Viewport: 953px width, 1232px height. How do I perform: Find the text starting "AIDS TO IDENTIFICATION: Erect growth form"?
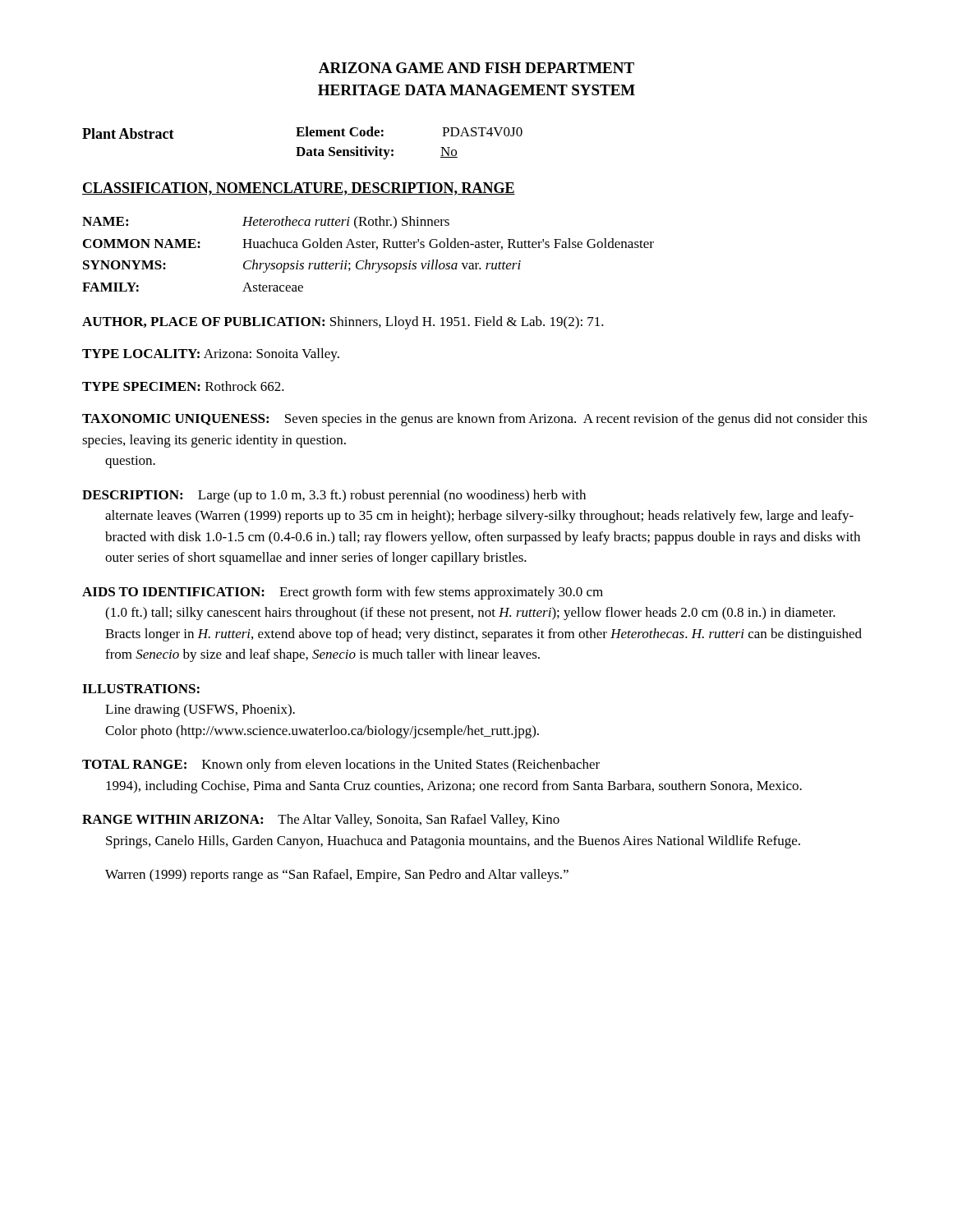click(476, 624)
